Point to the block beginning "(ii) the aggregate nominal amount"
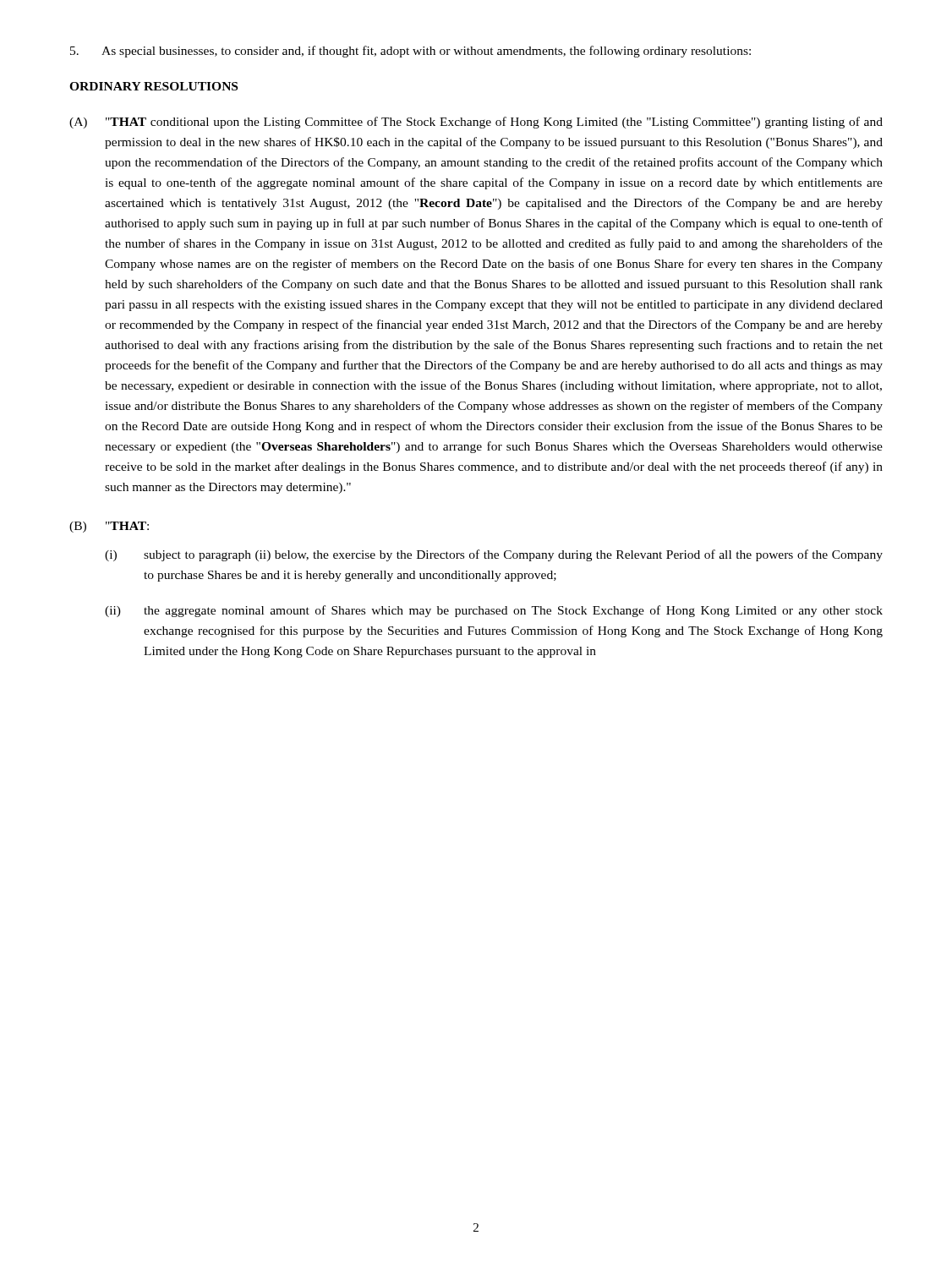Screen dimensions: 1268x952 494,631
